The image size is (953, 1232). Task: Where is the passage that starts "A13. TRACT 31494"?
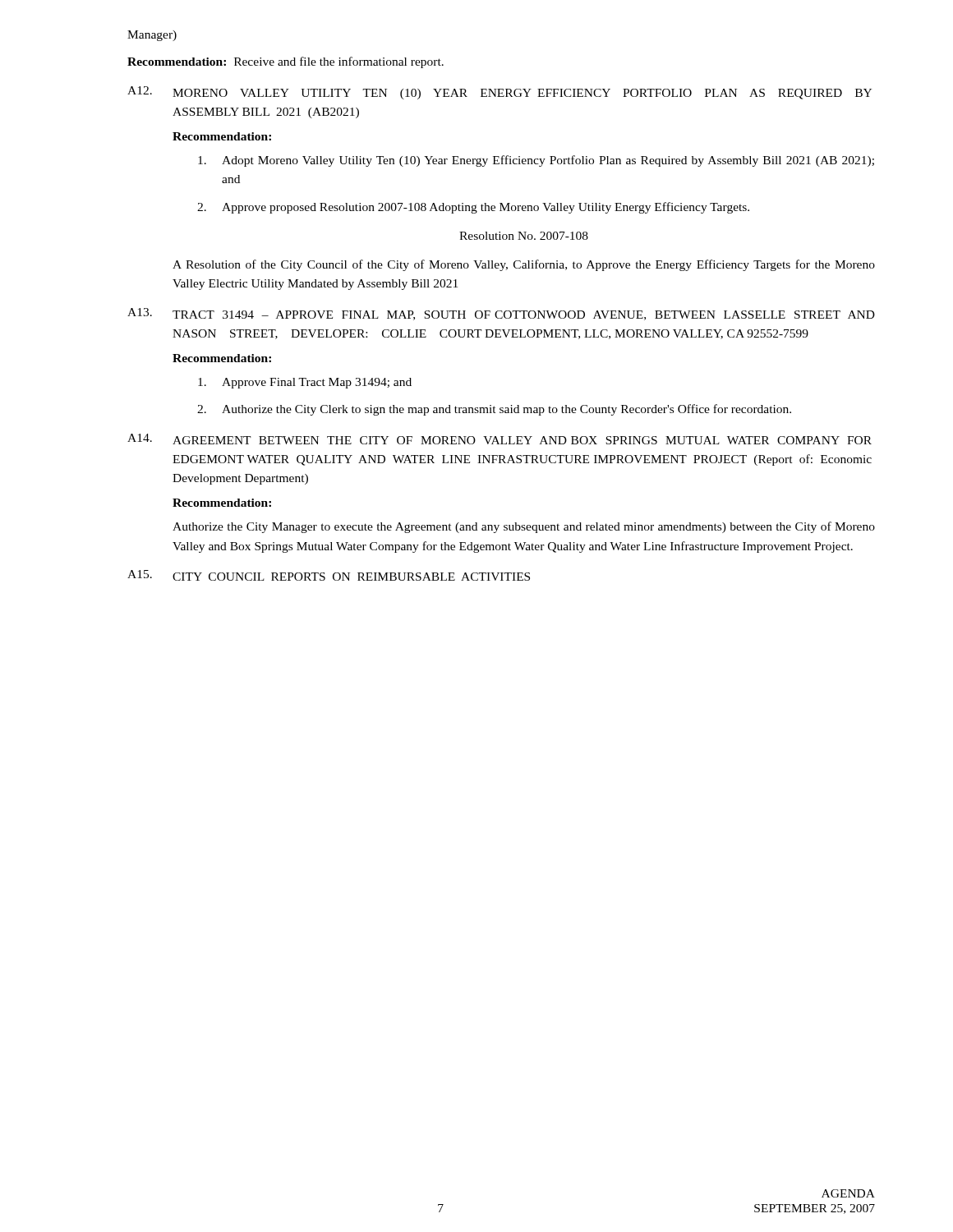pyautogui.click(x=501, y=323)
